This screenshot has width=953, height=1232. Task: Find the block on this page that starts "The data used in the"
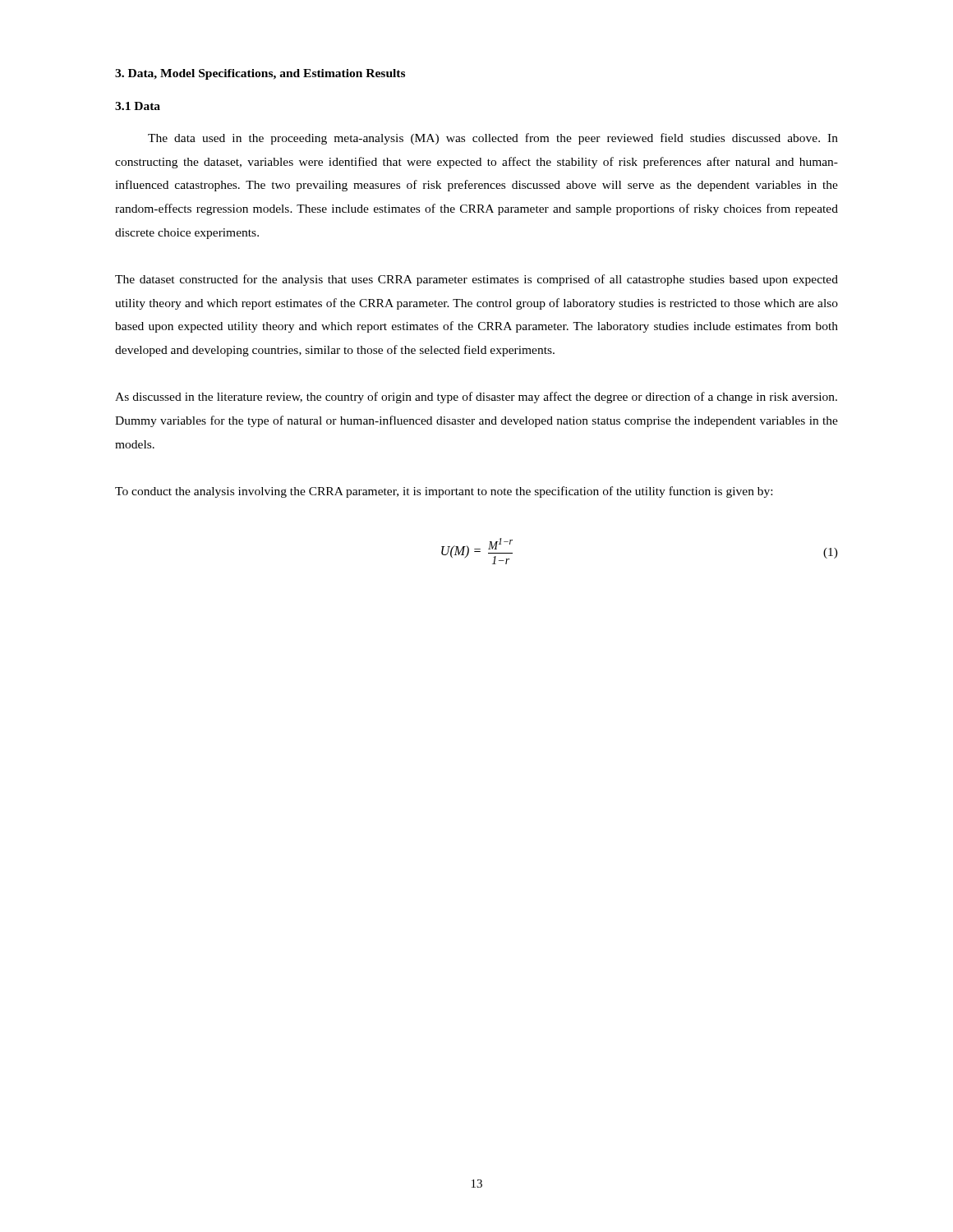click(476, 185)
